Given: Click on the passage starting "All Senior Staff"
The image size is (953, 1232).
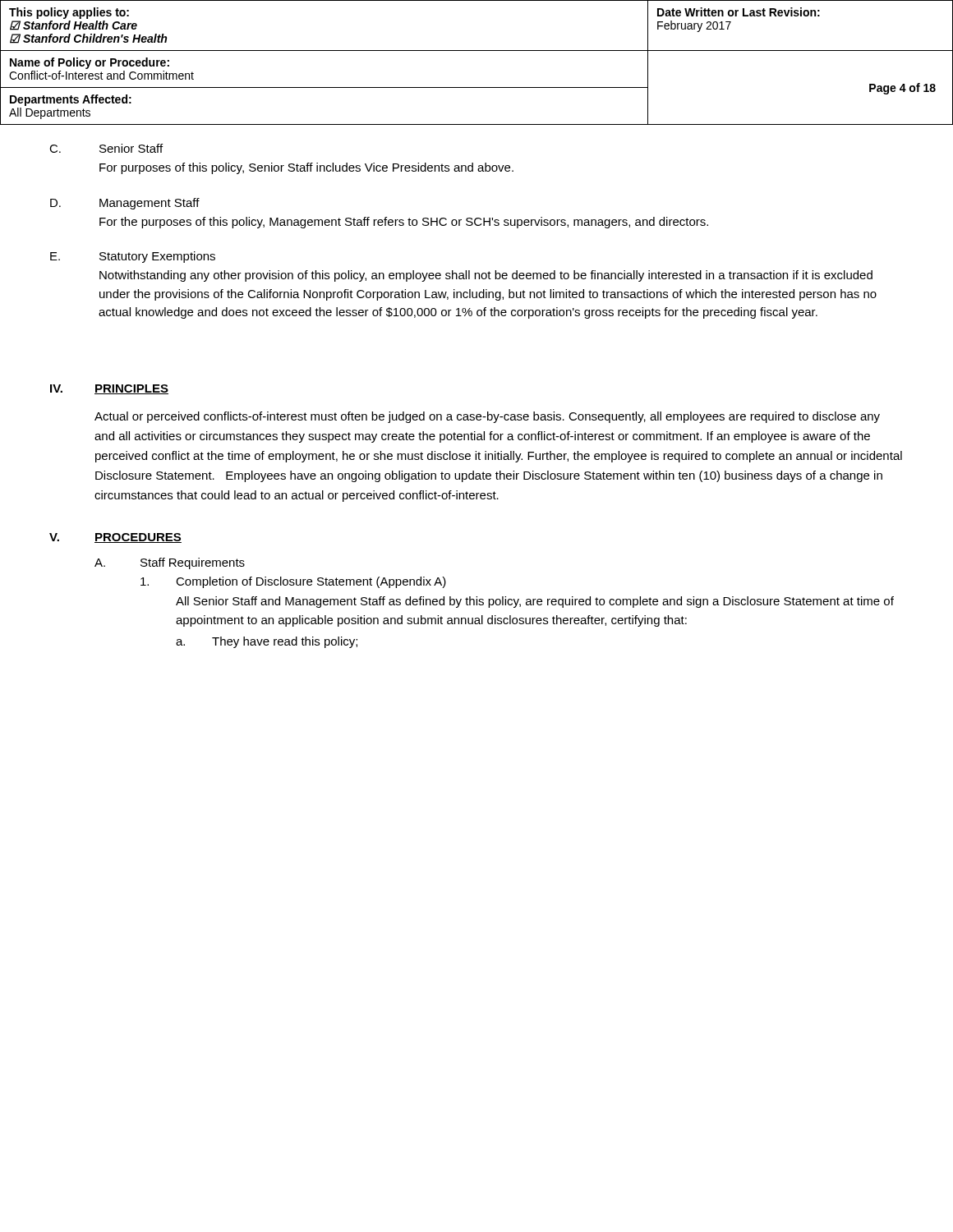Looking at the screenshot, I should [535, 610].
